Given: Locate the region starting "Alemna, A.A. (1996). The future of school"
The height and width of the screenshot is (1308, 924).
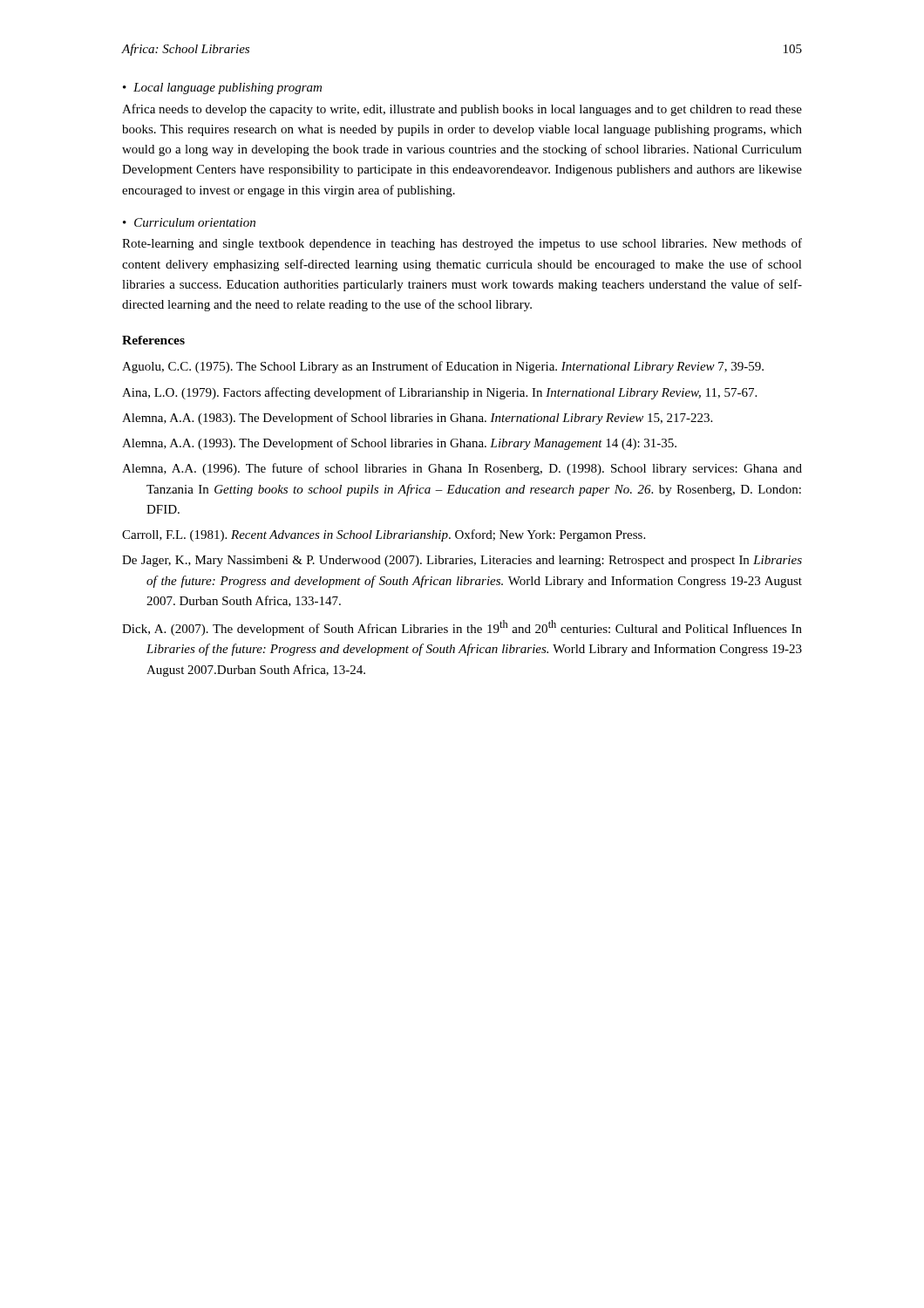Looking at the screenshot, I should click(462, 489).
